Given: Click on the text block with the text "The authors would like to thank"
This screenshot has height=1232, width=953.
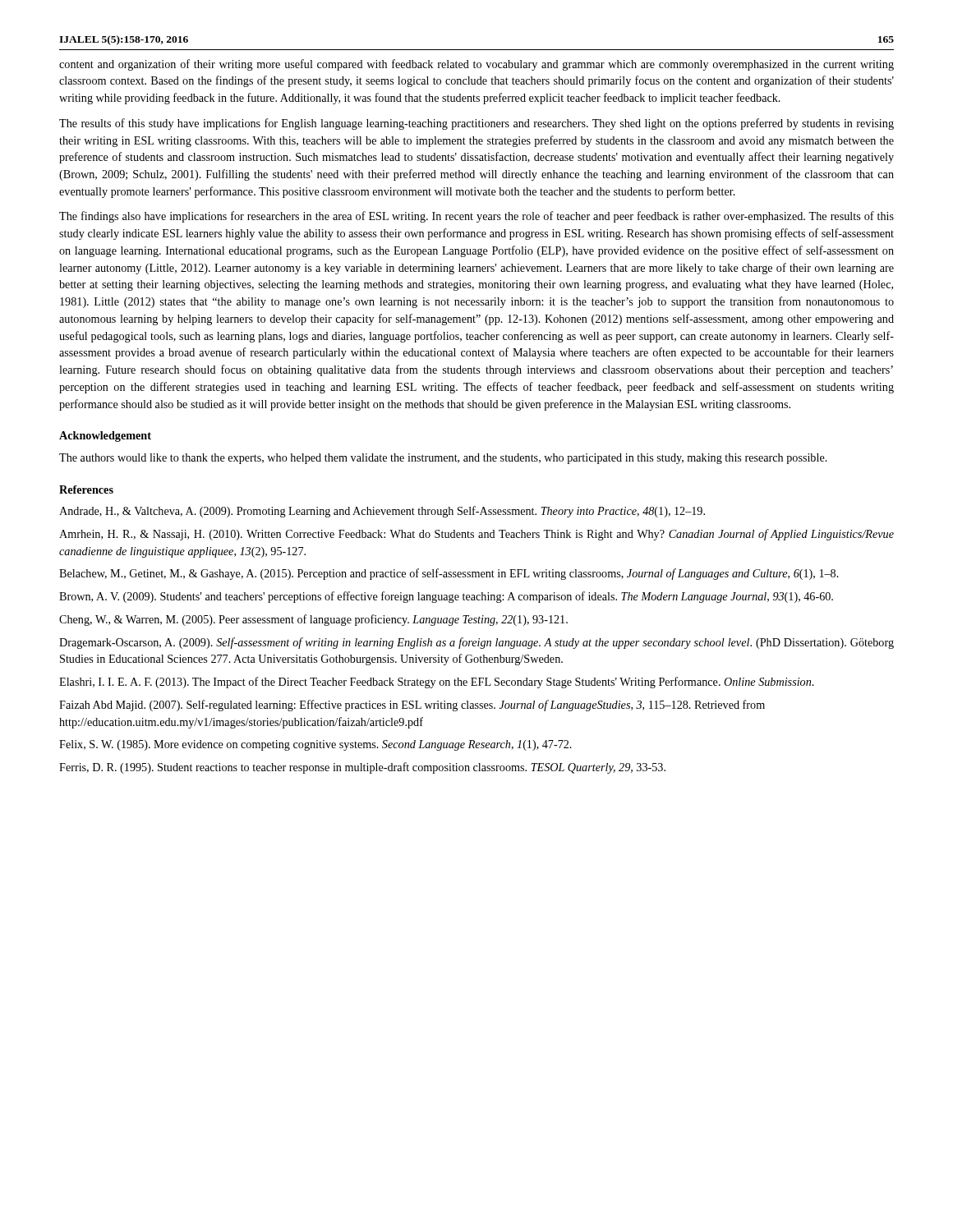Looking at the screenshot, I should coord(443,457).
